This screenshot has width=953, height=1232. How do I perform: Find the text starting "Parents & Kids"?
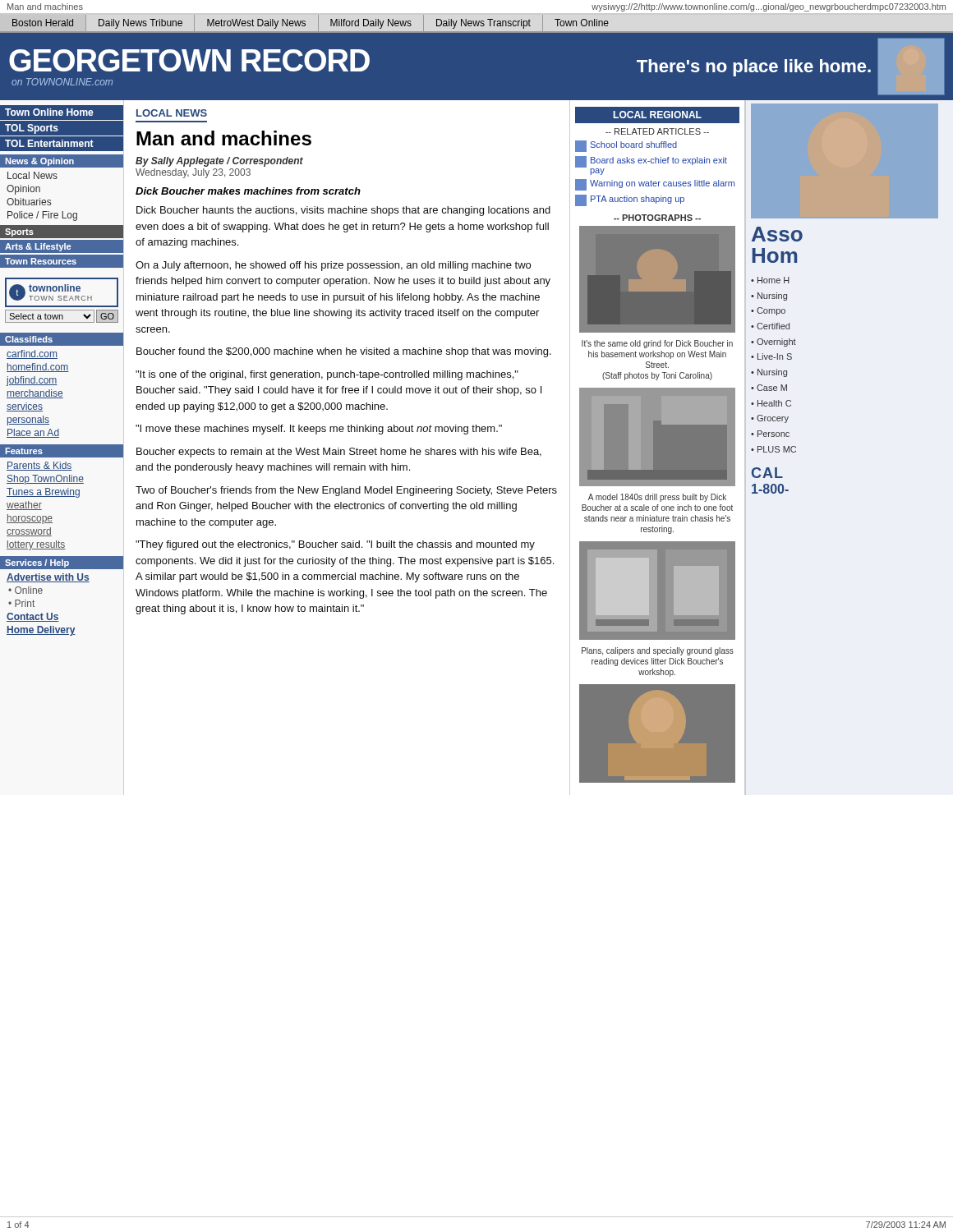tap(39, 466)
